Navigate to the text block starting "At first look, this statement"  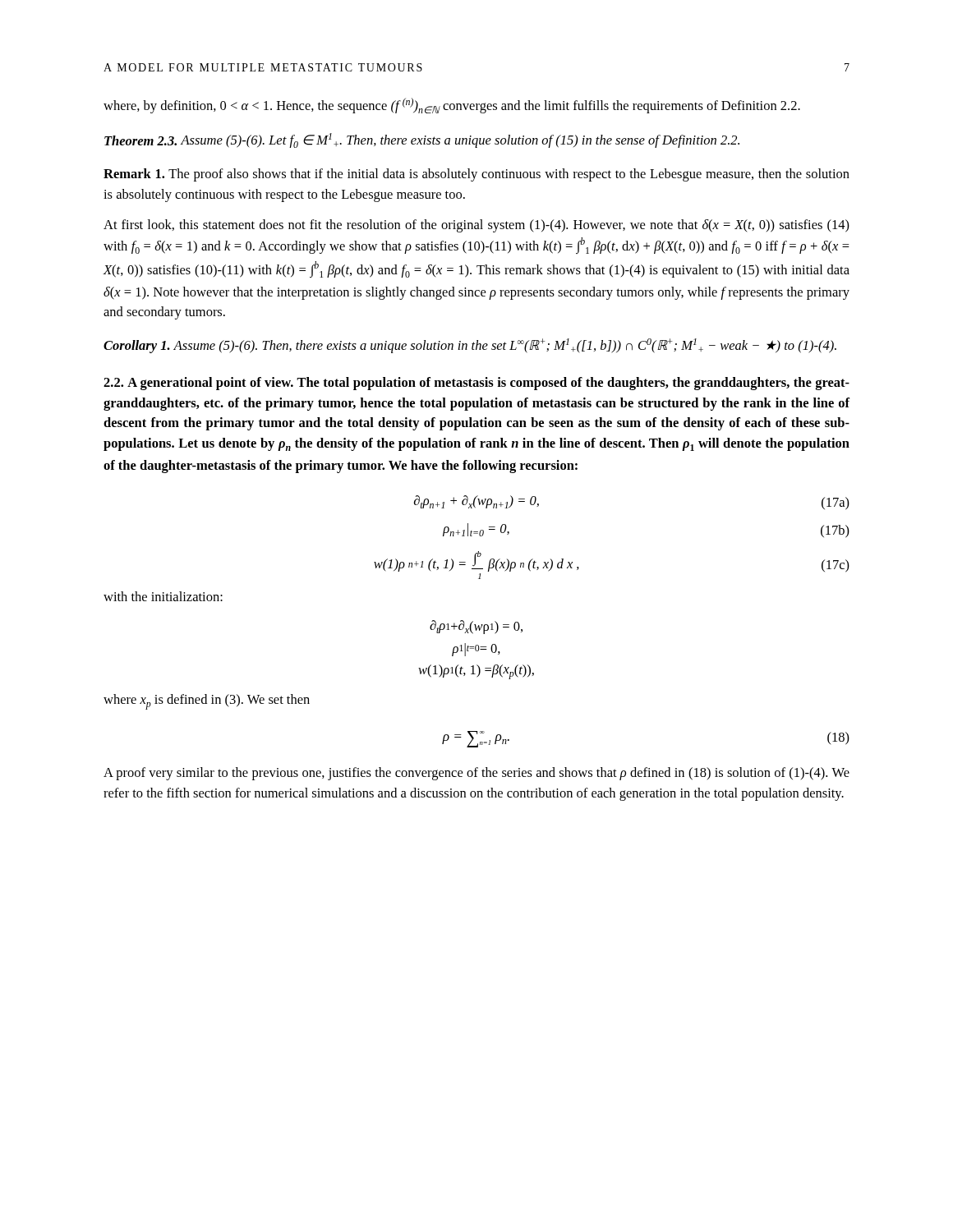tap(476, 269)
